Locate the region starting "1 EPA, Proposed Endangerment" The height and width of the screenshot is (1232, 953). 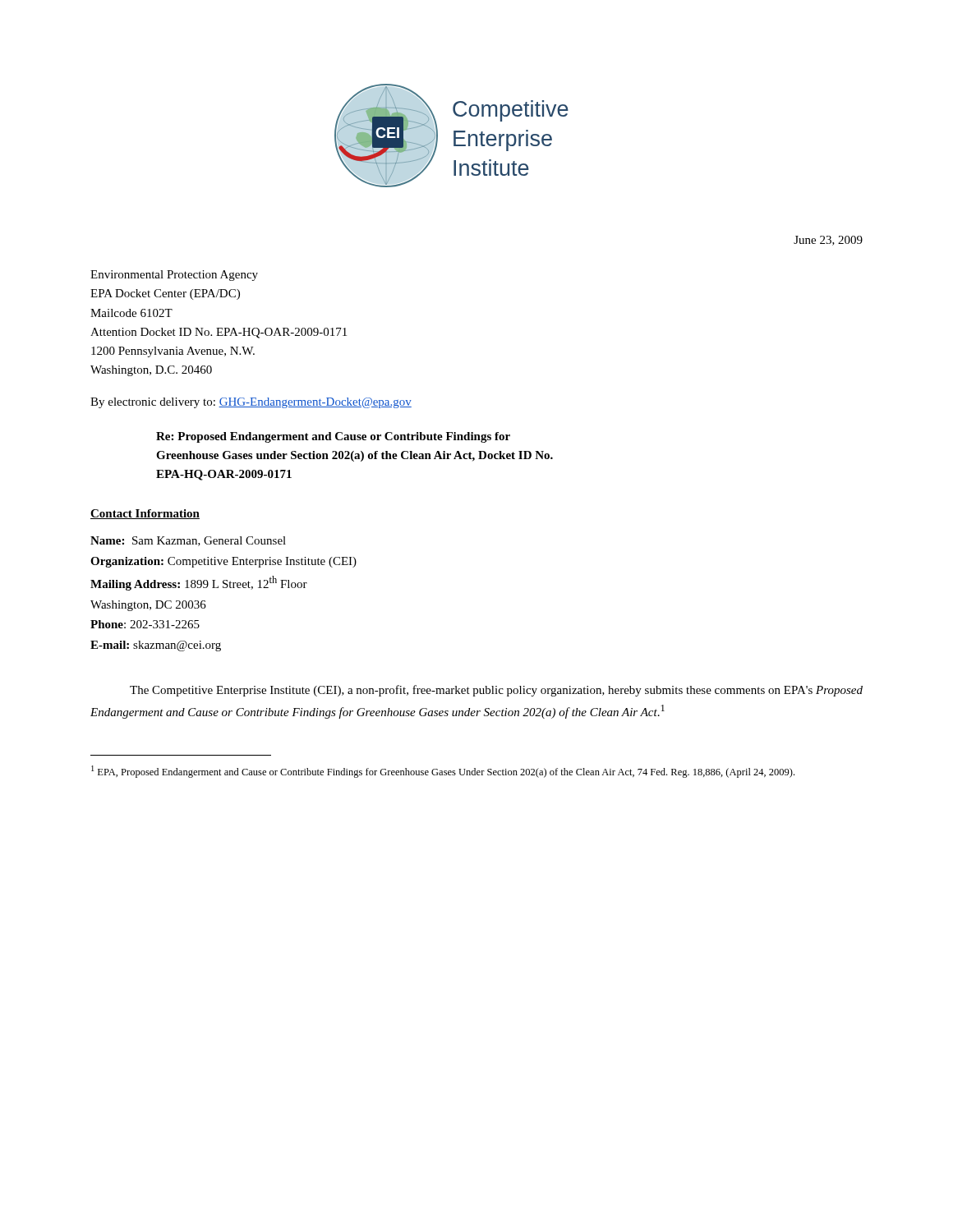443,771
